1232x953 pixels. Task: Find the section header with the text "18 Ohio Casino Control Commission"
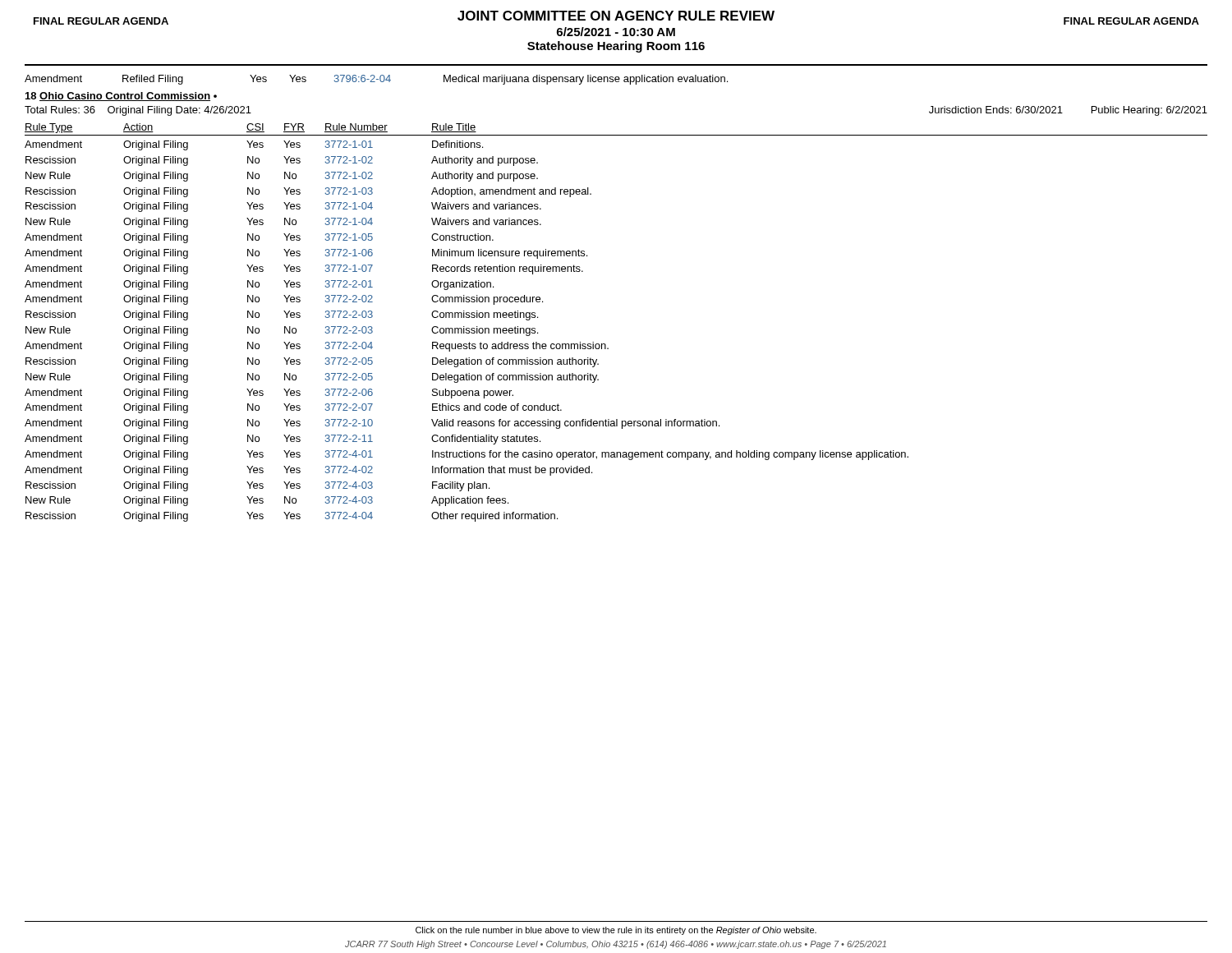tap(121, 96)
